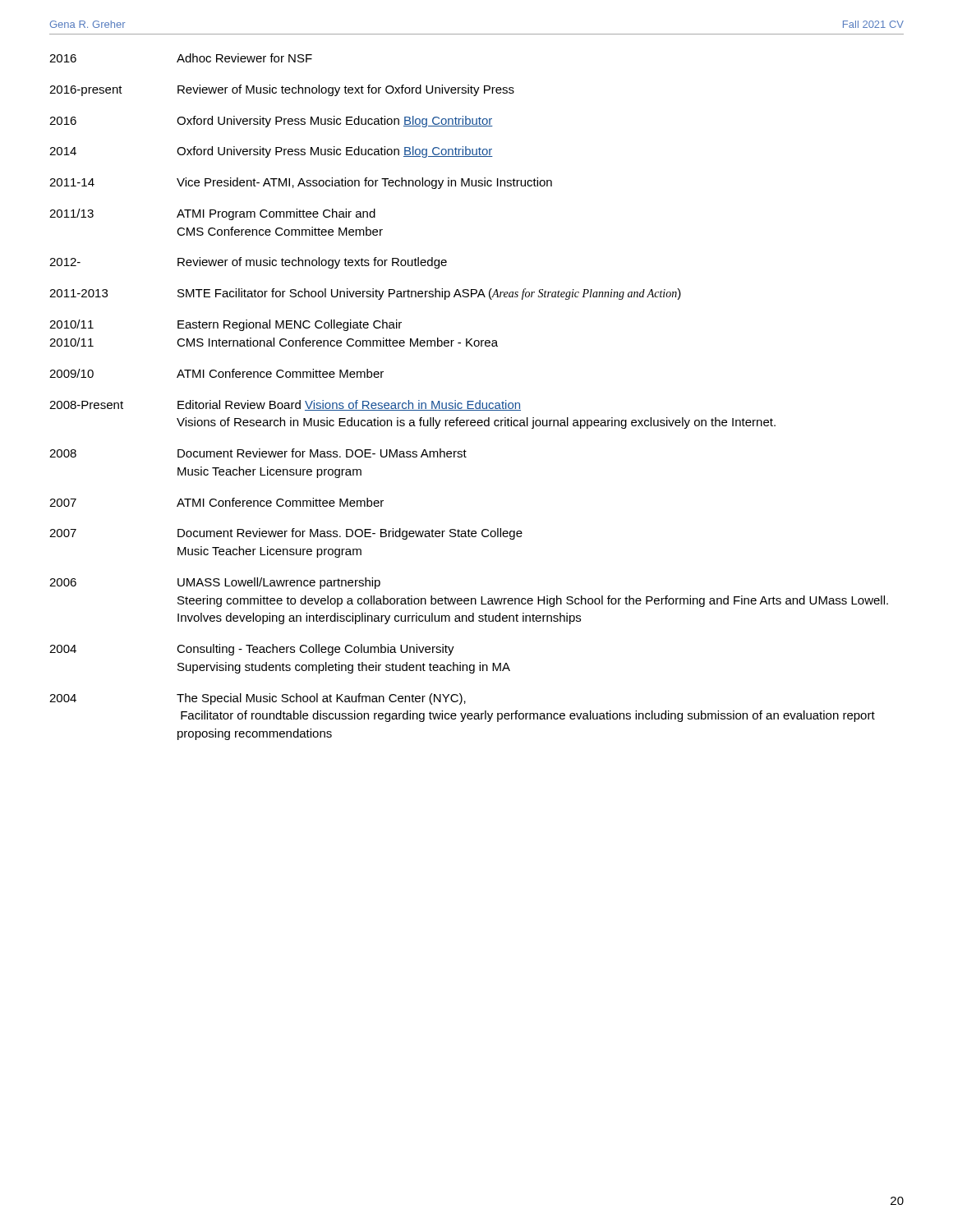Find the block on this page that starts "2011-2013 SMTE Facilitator for"
The image size is (953, 1232).
[x=476, y=293]
